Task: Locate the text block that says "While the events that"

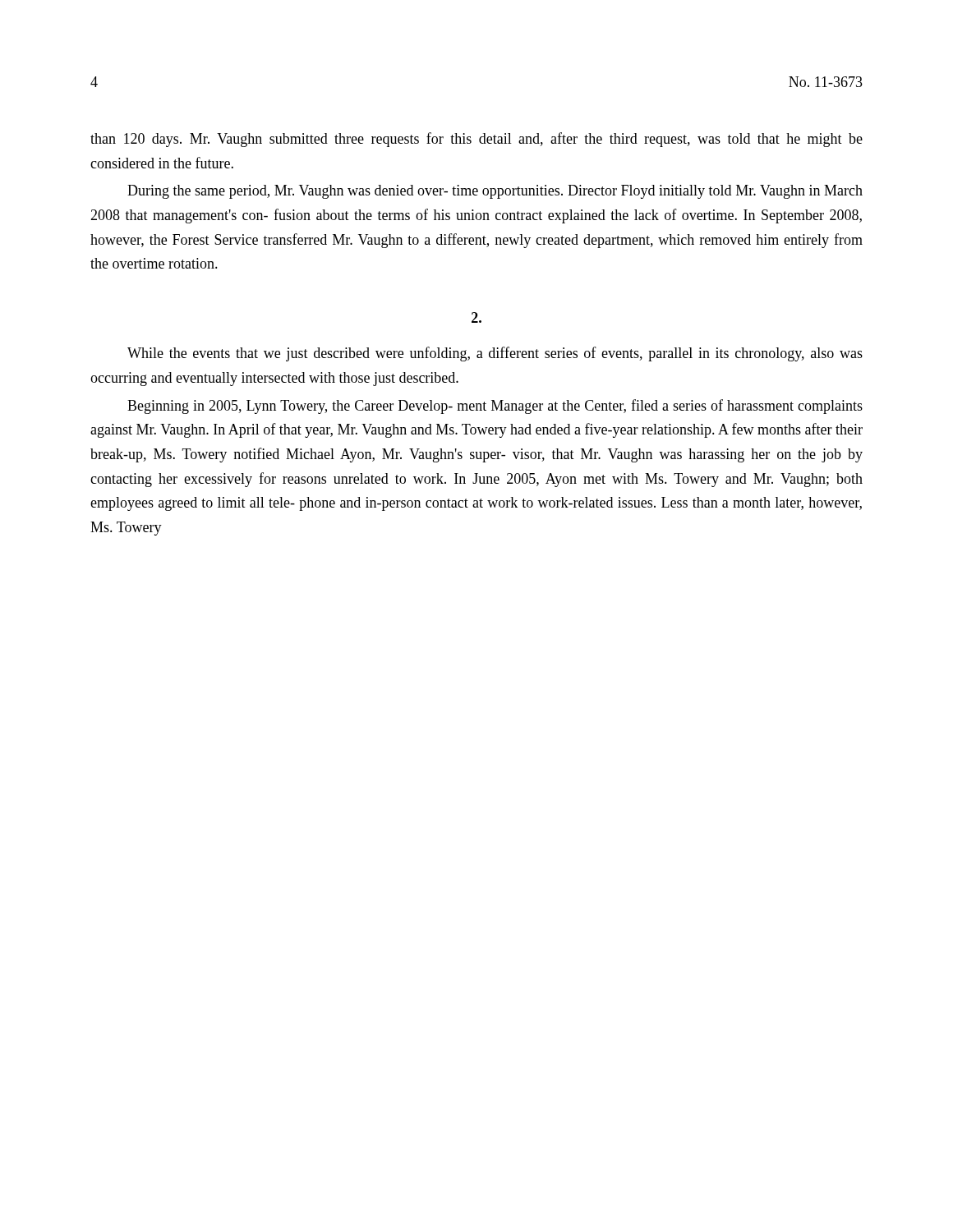Action: pyautogui.click(x=476, y=366)
